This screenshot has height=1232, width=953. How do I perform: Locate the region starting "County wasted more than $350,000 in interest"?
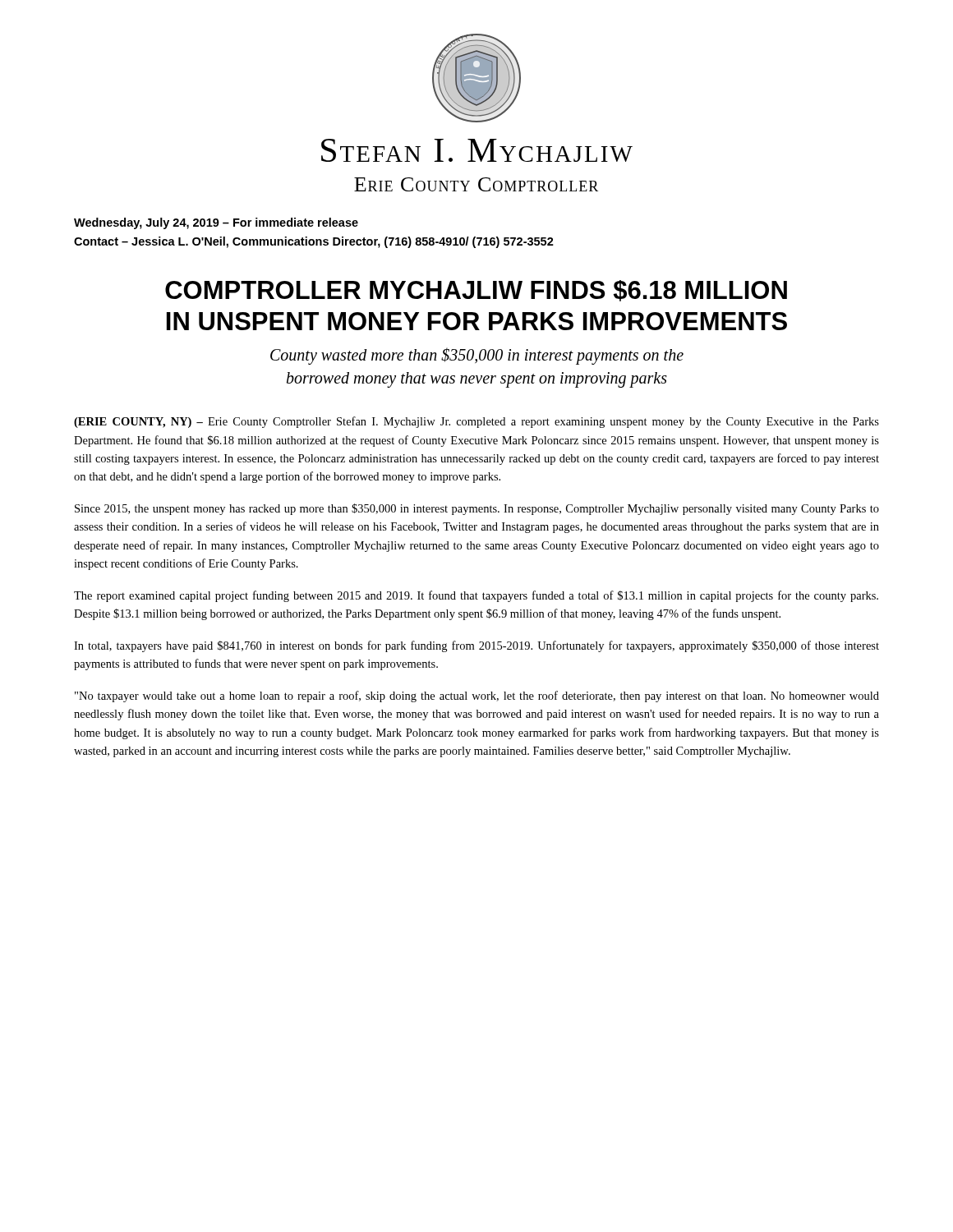(476, 366)
